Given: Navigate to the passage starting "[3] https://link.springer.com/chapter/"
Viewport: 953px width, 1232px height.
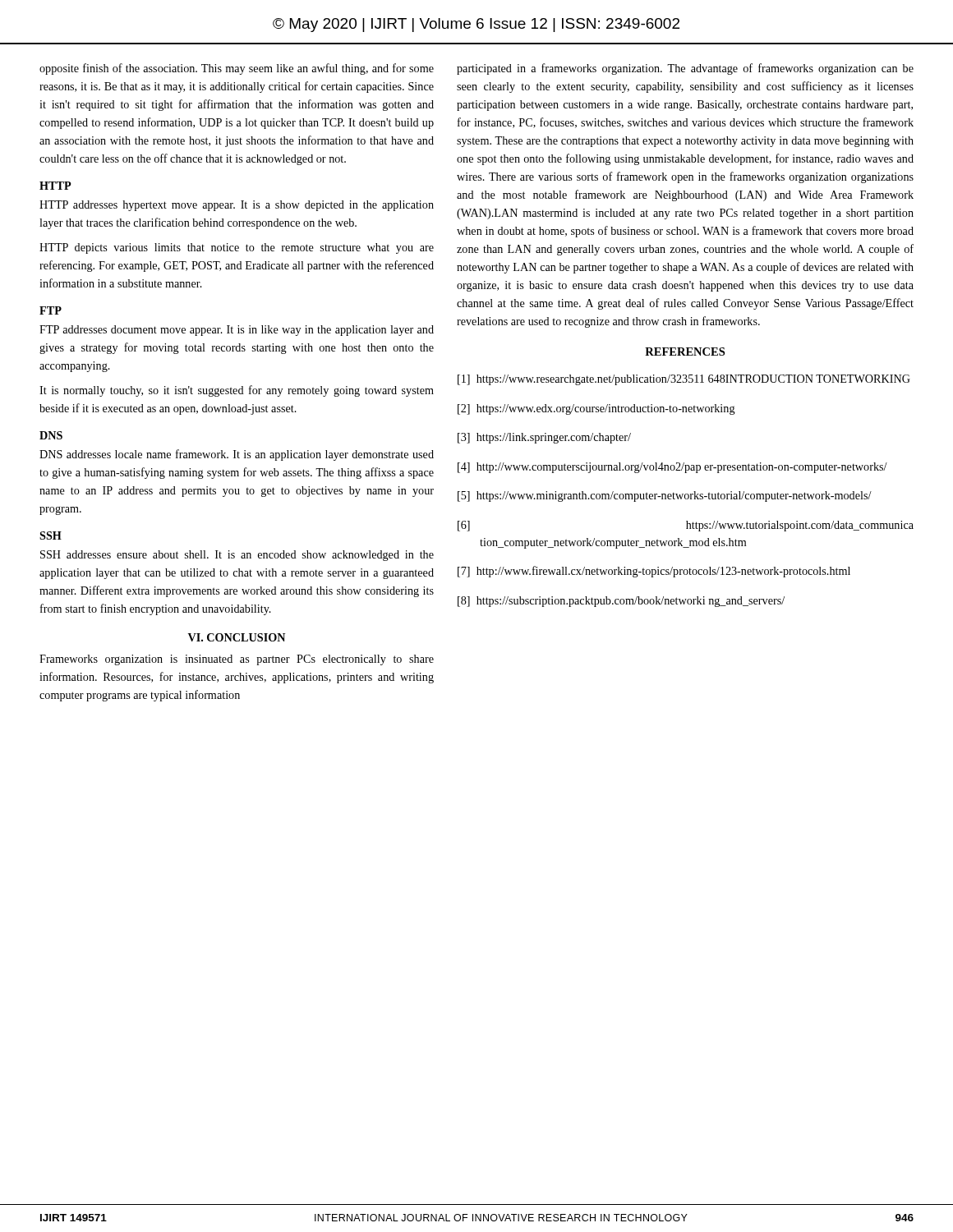Looking at the screenshot, I should coord(544,438).
